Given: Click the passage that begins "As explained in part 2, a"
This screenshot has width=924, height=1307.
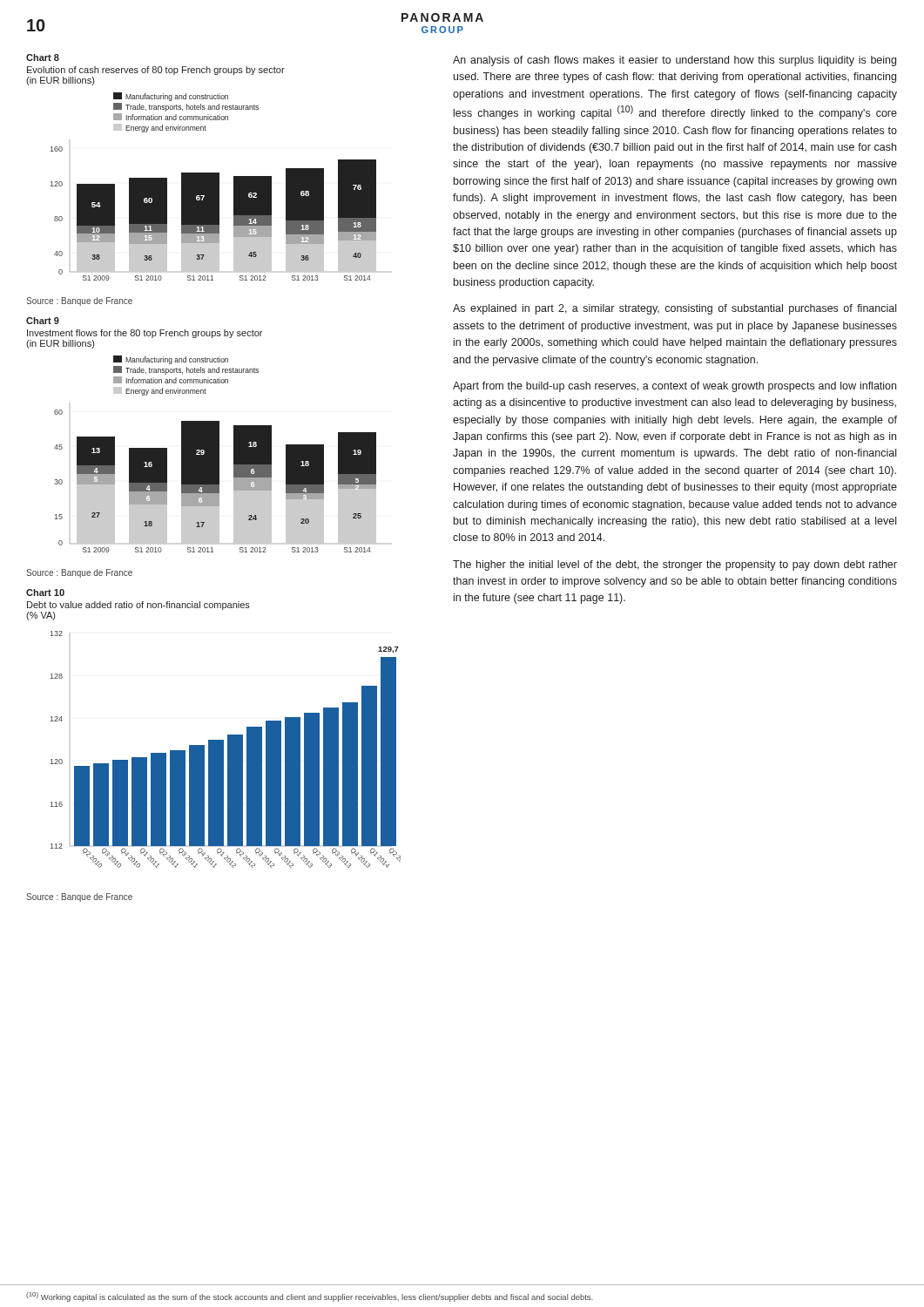Looking at the screenshot, I should point(675,334).
